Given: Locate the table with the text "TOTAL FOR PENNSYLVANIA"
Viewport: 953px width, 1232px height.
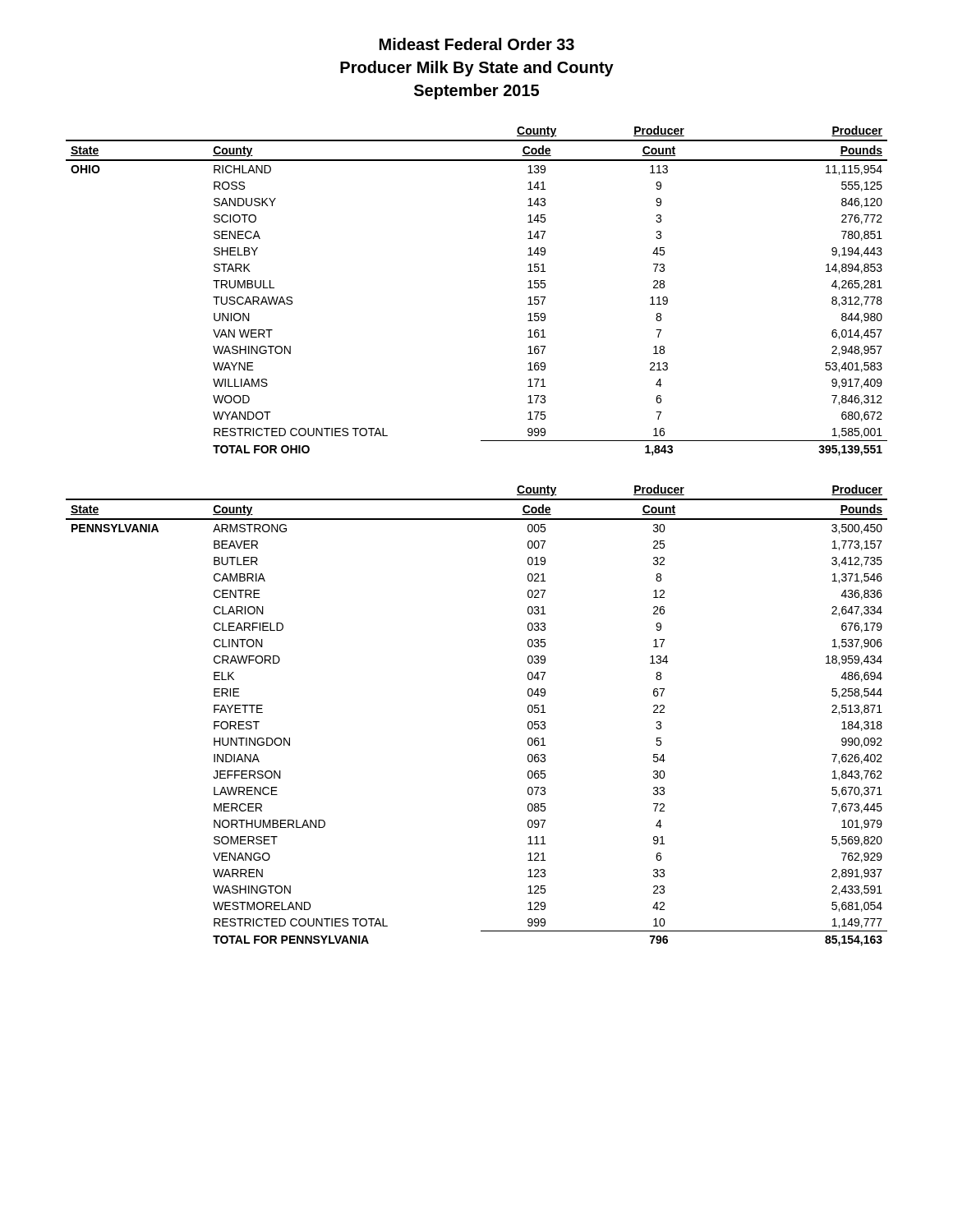Looking at the screenshot, I should pyautogui.click(x=476, y=714).
